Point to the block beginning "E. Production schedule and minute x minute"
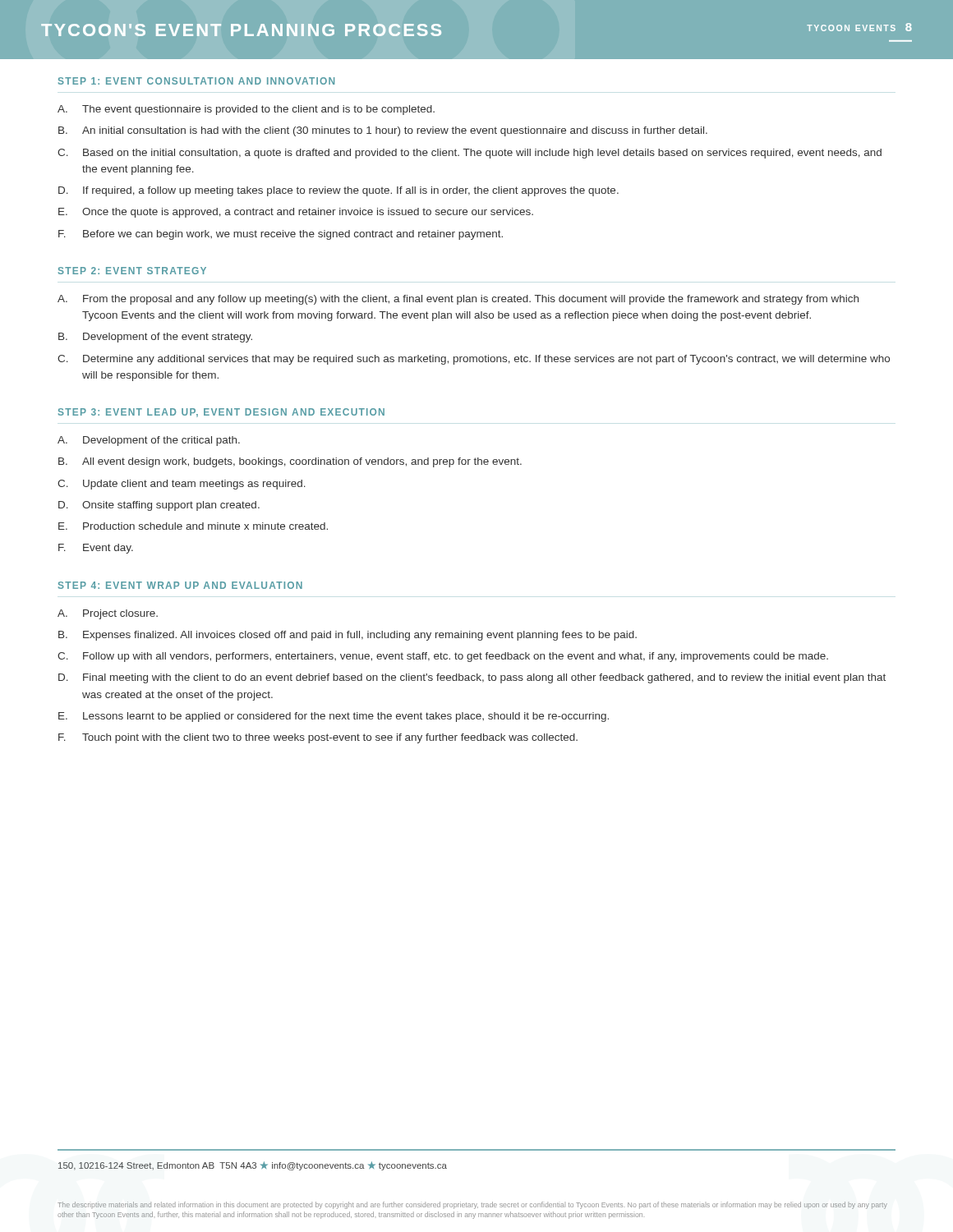The image size is (953, 1232). pos(193,526)
